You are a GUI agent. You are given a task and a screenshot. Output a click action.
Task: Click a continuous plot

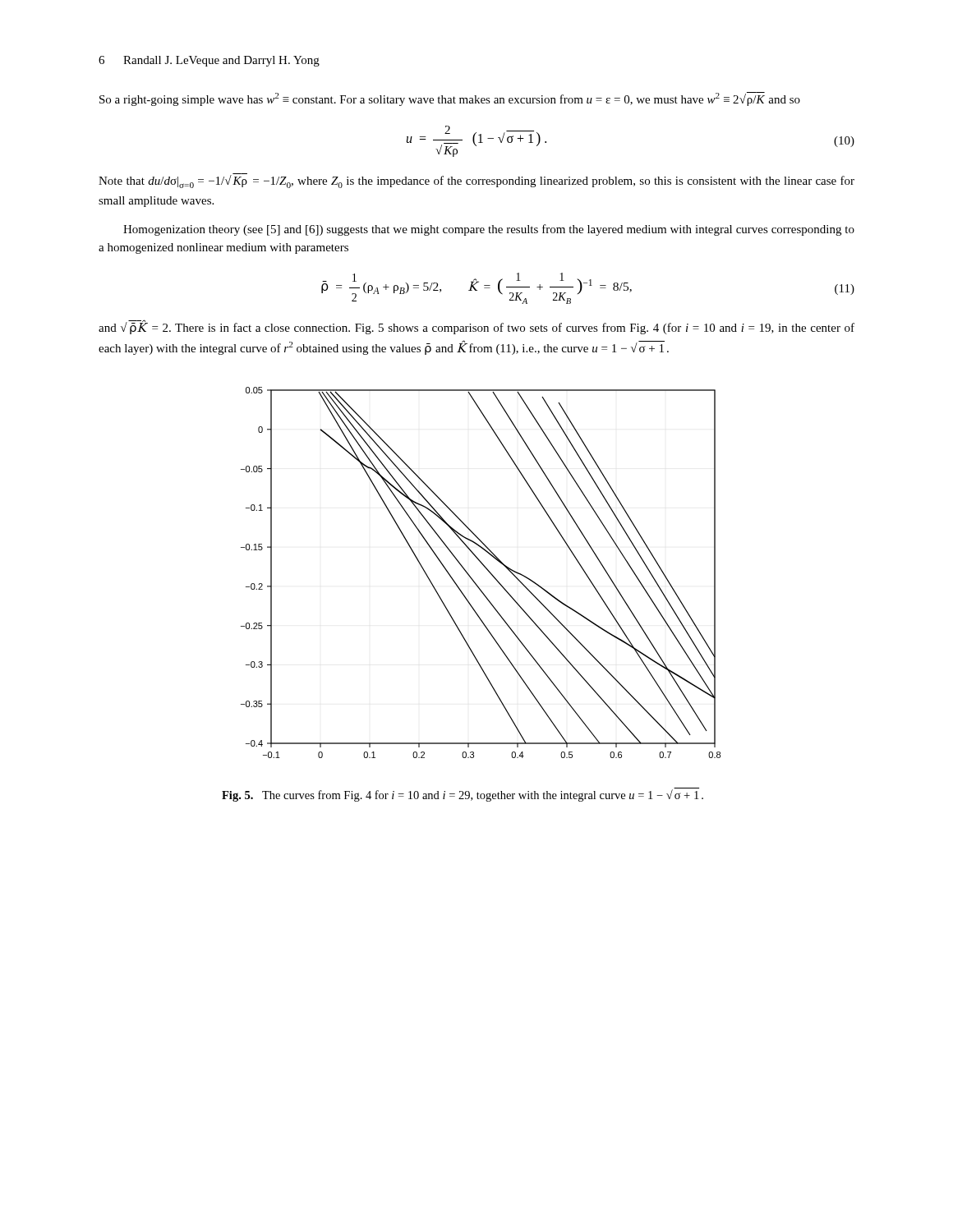tap(476, 578)
